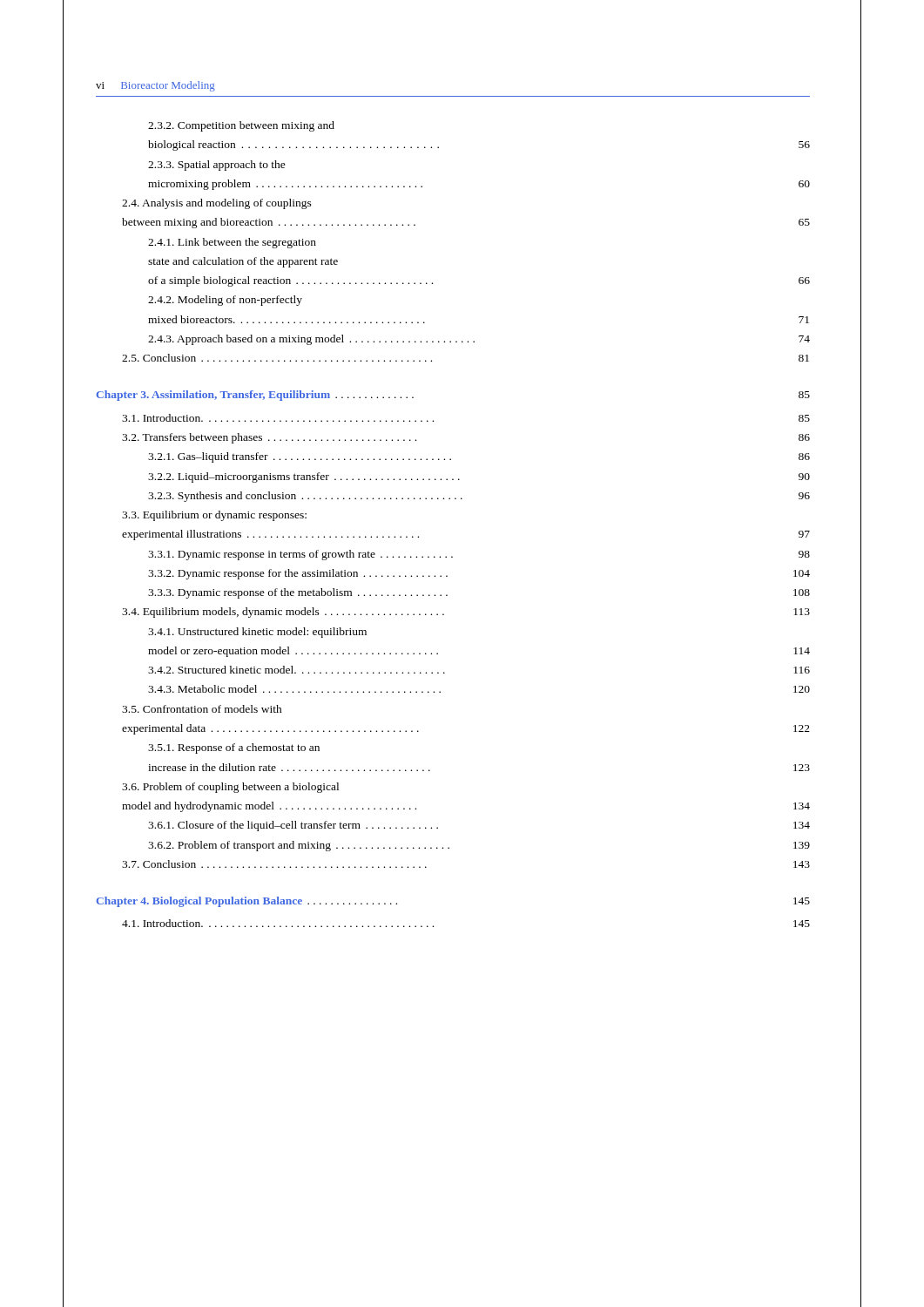Find the block on this page that starts "3.3.1. Dynamic response in"
The image size is (924, 1307).
tap(260, 555)
